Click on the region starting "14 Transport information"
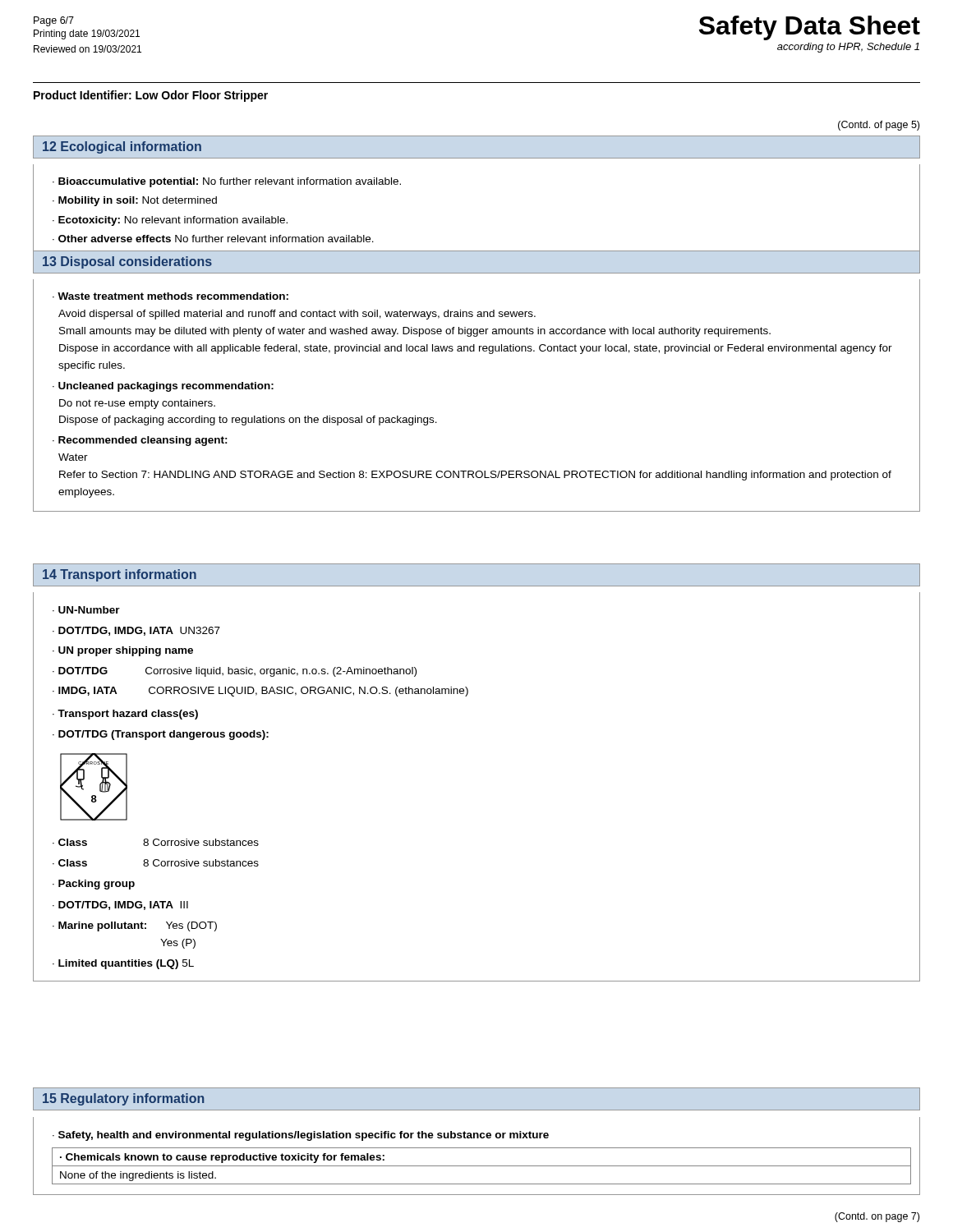The image size is (953, 1232). click(119, 575)
